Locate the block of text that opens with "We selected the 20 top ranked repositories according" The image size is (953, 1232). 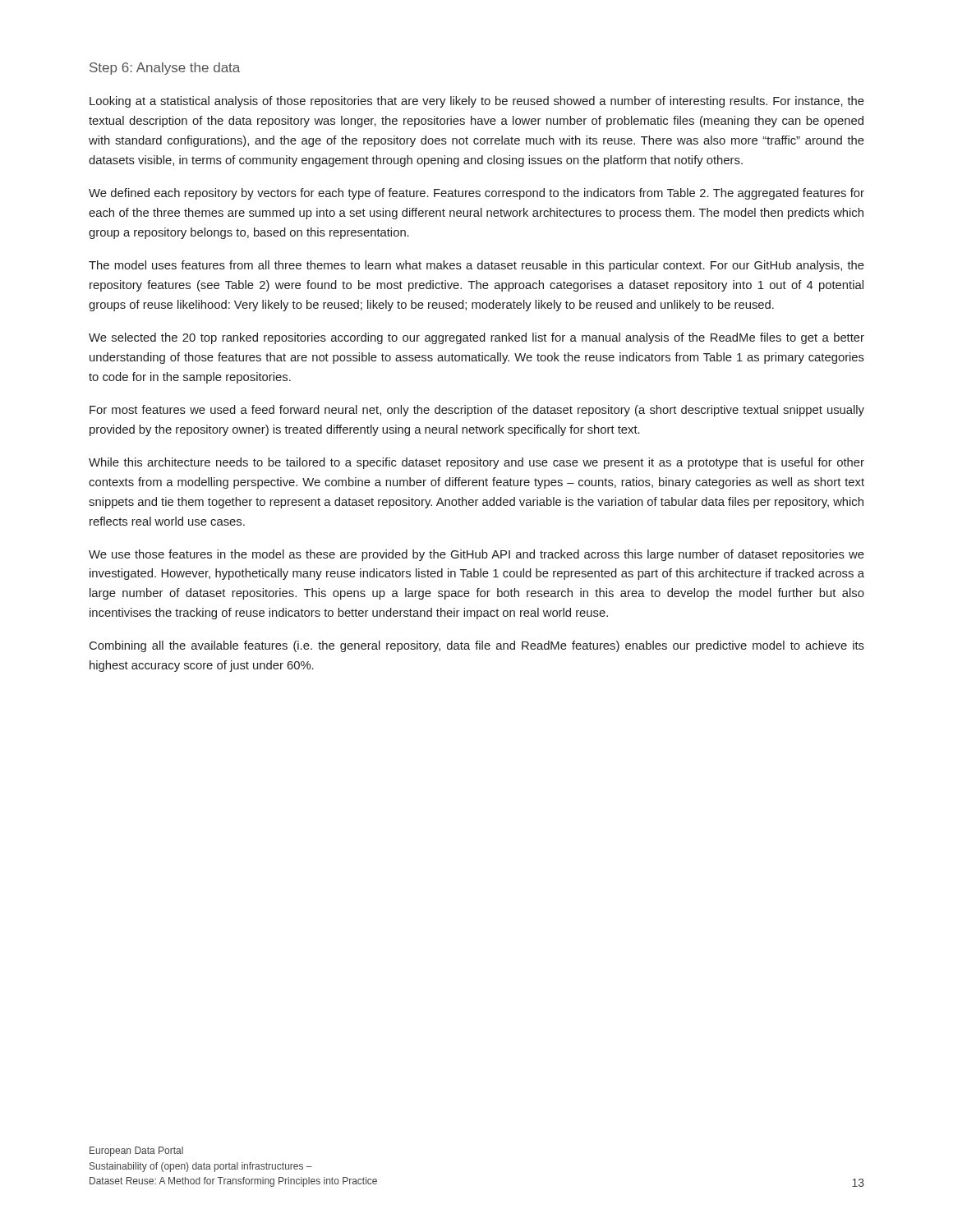[476, 357]
